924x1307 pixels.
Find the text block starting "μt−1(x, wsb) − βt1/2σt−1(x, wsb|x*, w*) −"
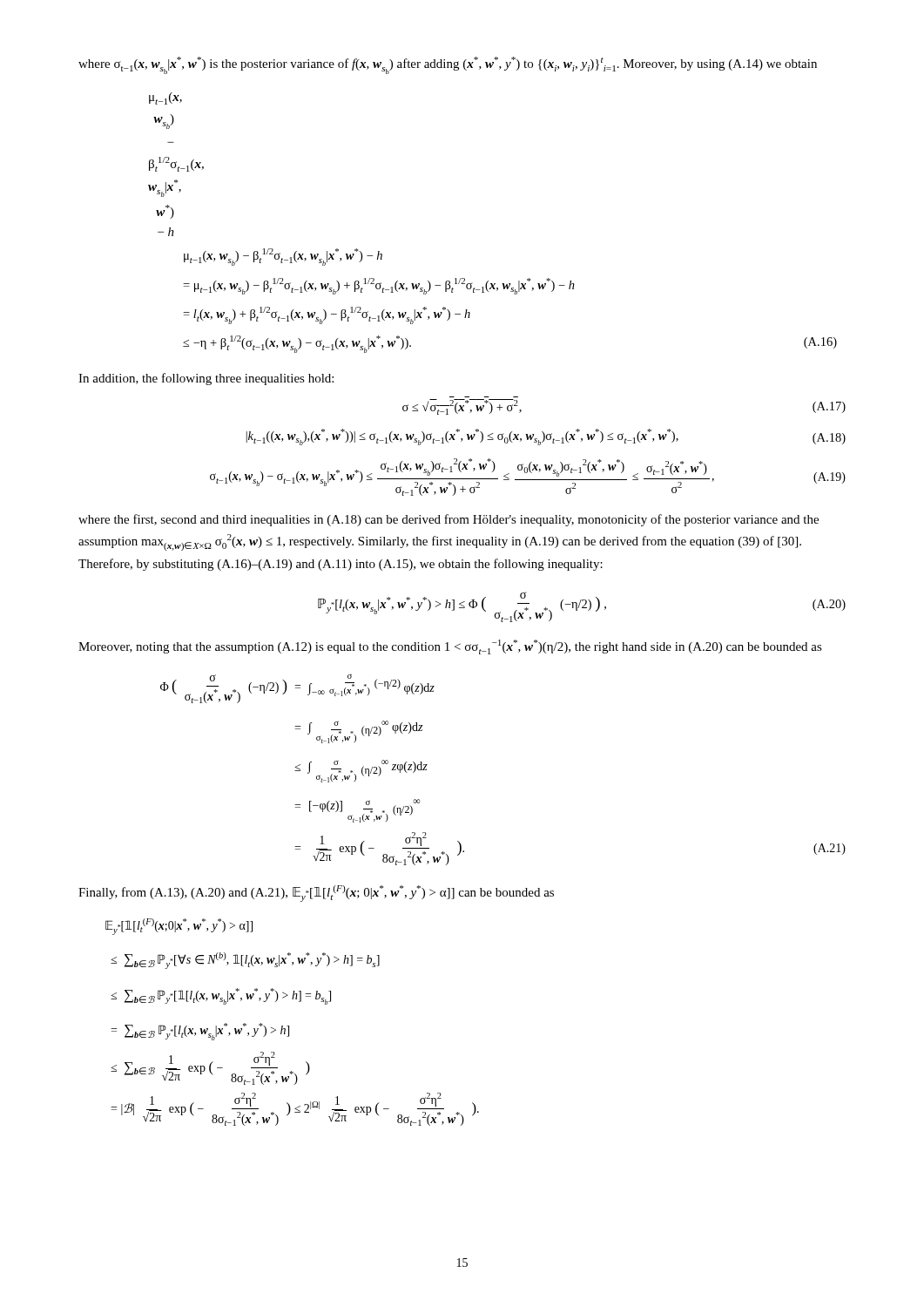(165, 98)
